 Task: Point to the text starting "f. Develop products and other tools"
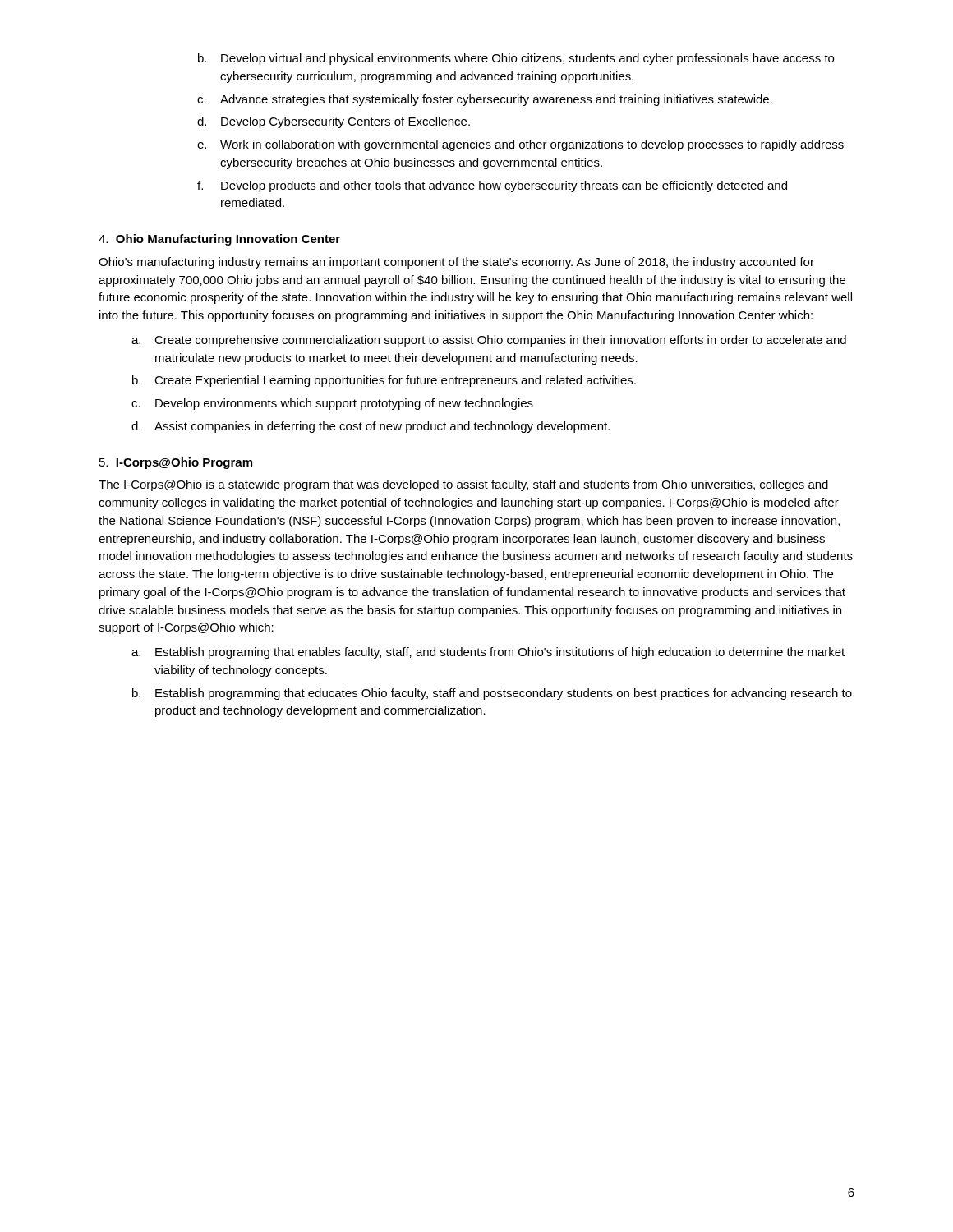coord(526,194)
